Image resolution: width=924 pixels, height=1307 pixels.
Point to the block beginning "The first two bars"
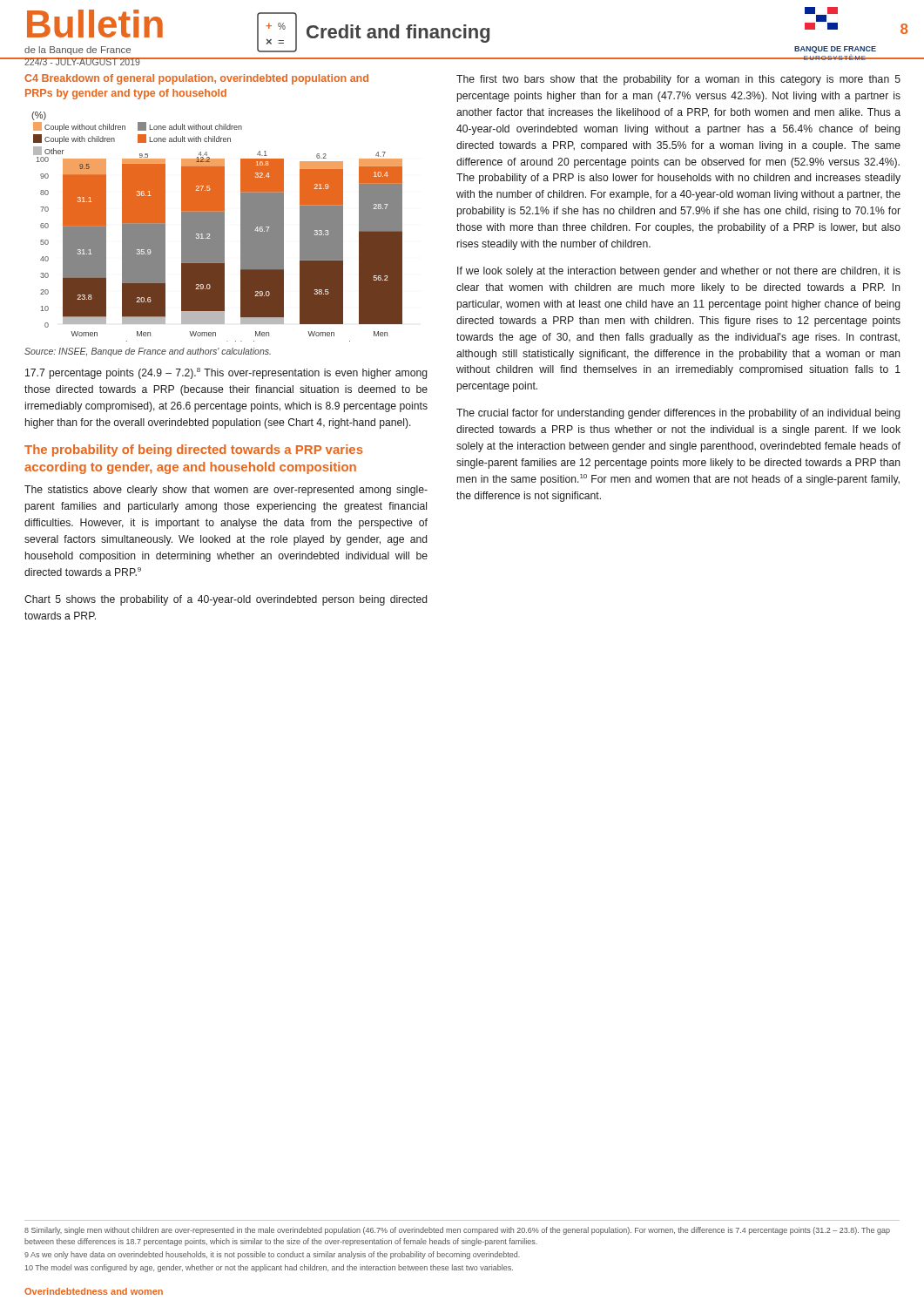678,162
